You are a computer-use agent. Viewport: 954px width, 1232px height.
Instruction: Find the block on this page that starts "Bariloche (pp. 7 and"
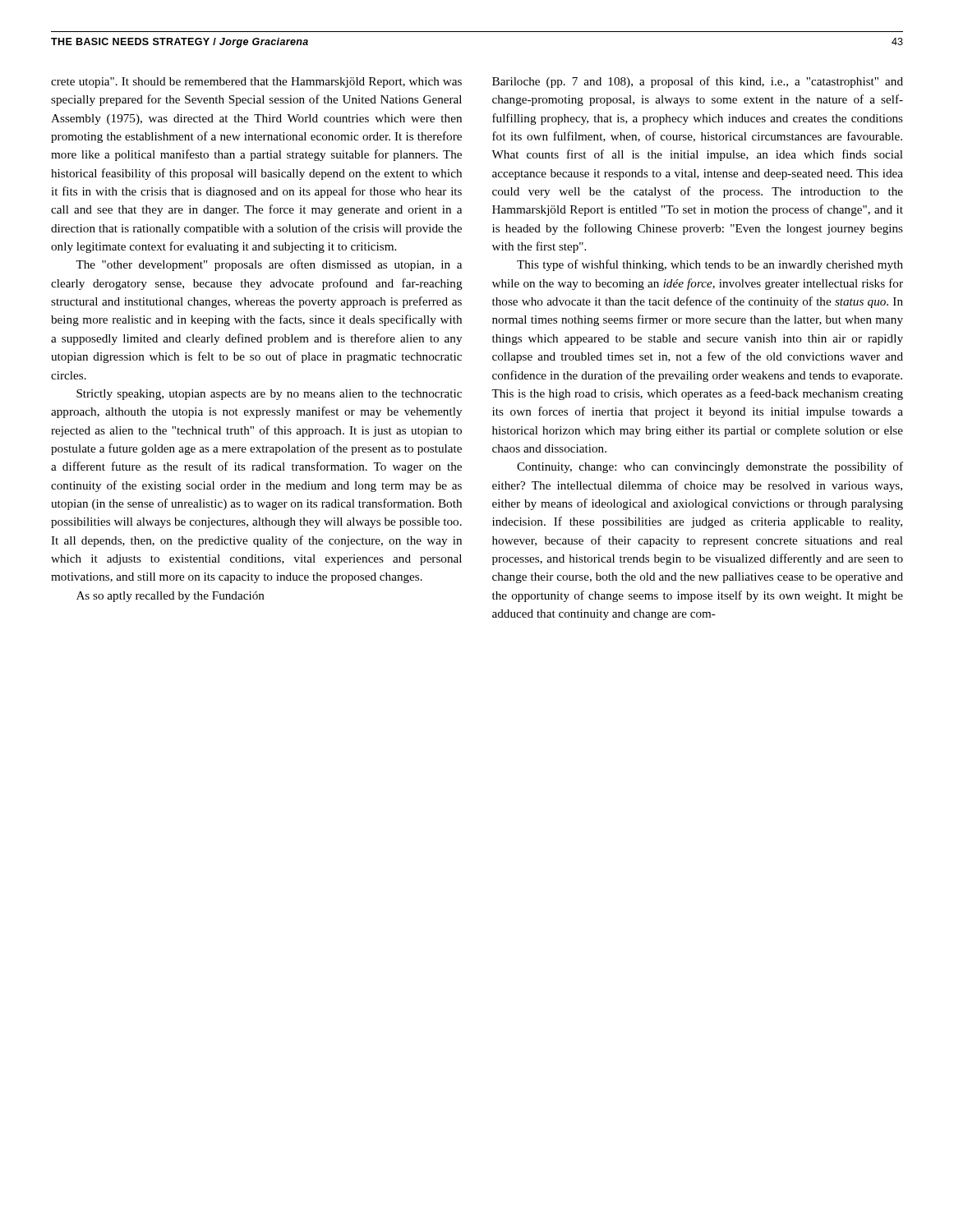697,164
